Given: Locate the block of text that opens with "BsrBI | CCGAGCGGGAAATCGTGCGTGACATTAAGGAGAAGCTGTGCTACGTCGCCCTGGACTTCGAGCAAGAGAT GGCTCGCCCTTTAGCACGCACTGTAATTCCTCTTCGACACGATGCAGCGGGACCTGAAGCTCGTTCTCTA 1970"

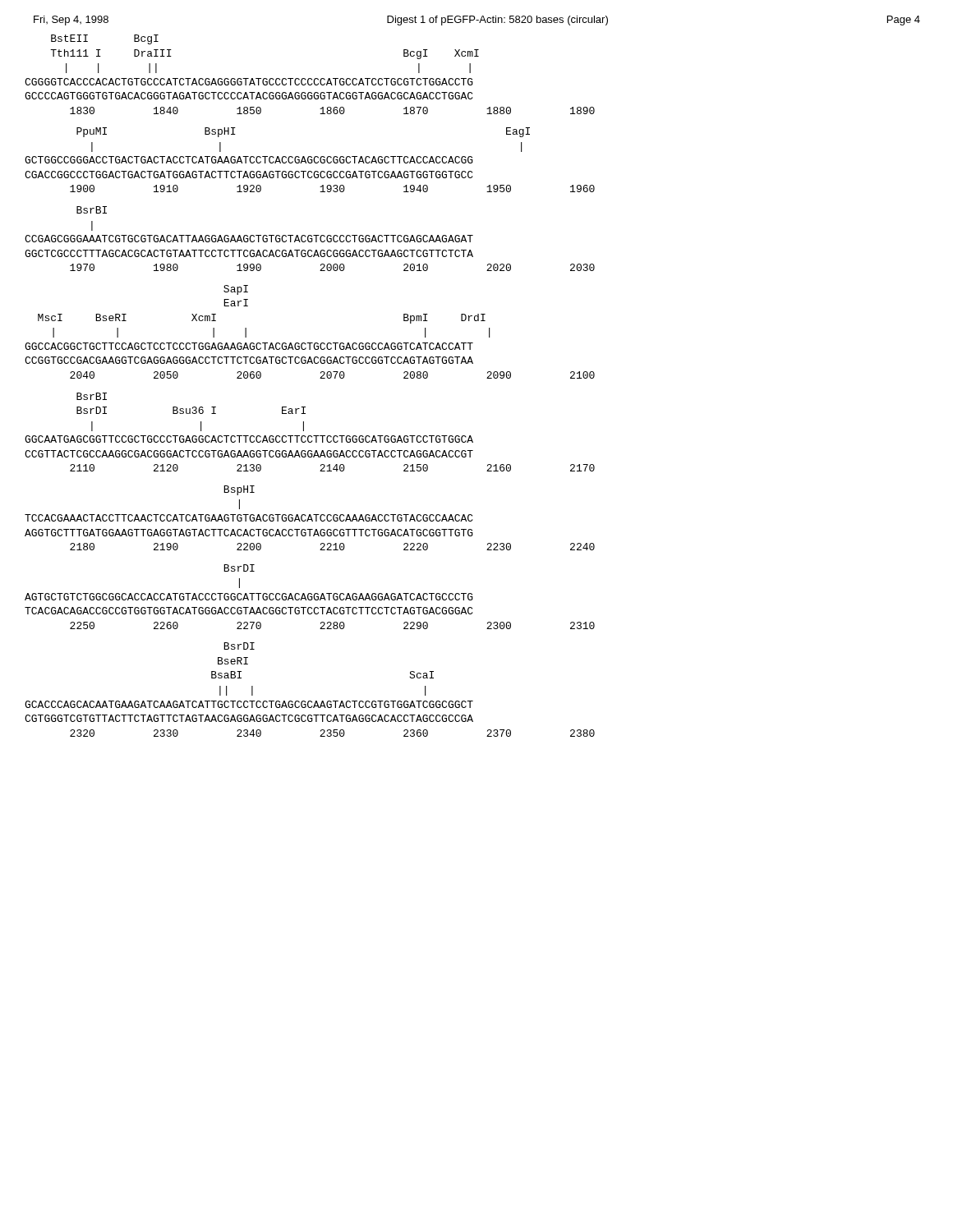Looking at the screenshot, I should coord(476,240).
